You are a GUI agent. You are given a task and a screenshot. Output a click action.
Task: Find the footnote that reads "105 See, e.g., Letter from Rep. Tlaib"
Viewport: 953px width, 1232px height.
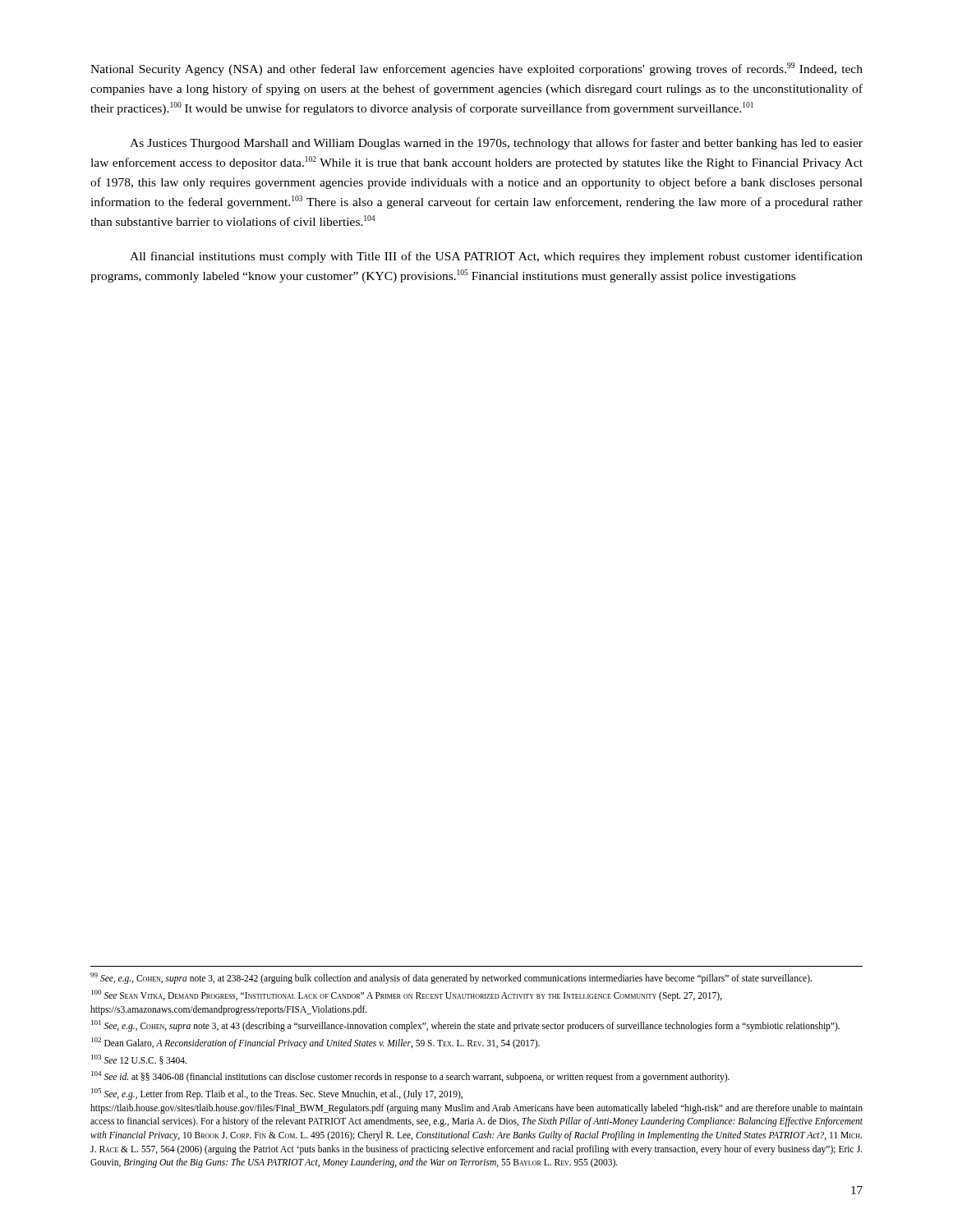476,1128
